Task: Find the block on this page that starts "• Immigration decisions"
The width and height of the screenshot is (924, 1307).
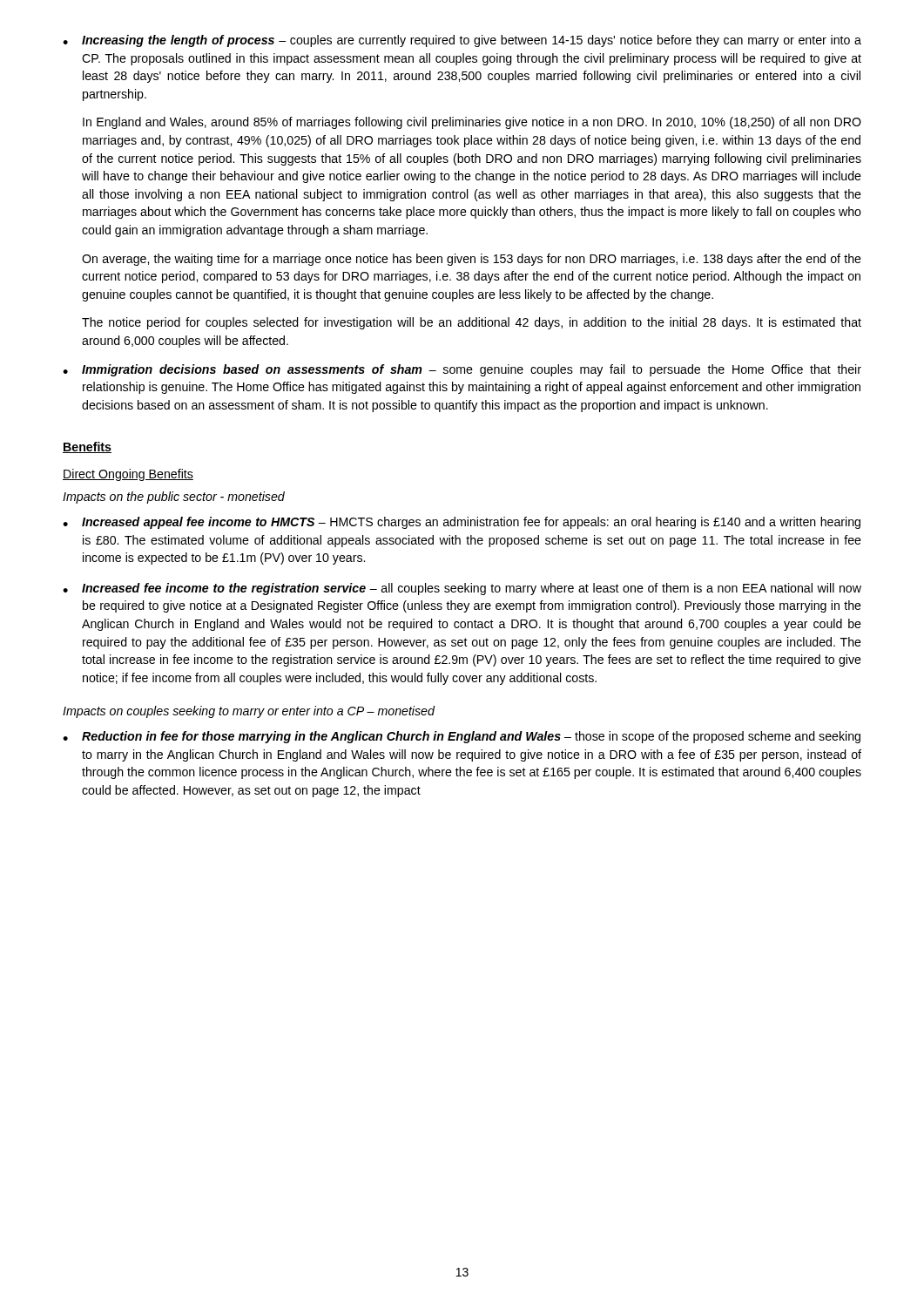Action: pos(462,387)
